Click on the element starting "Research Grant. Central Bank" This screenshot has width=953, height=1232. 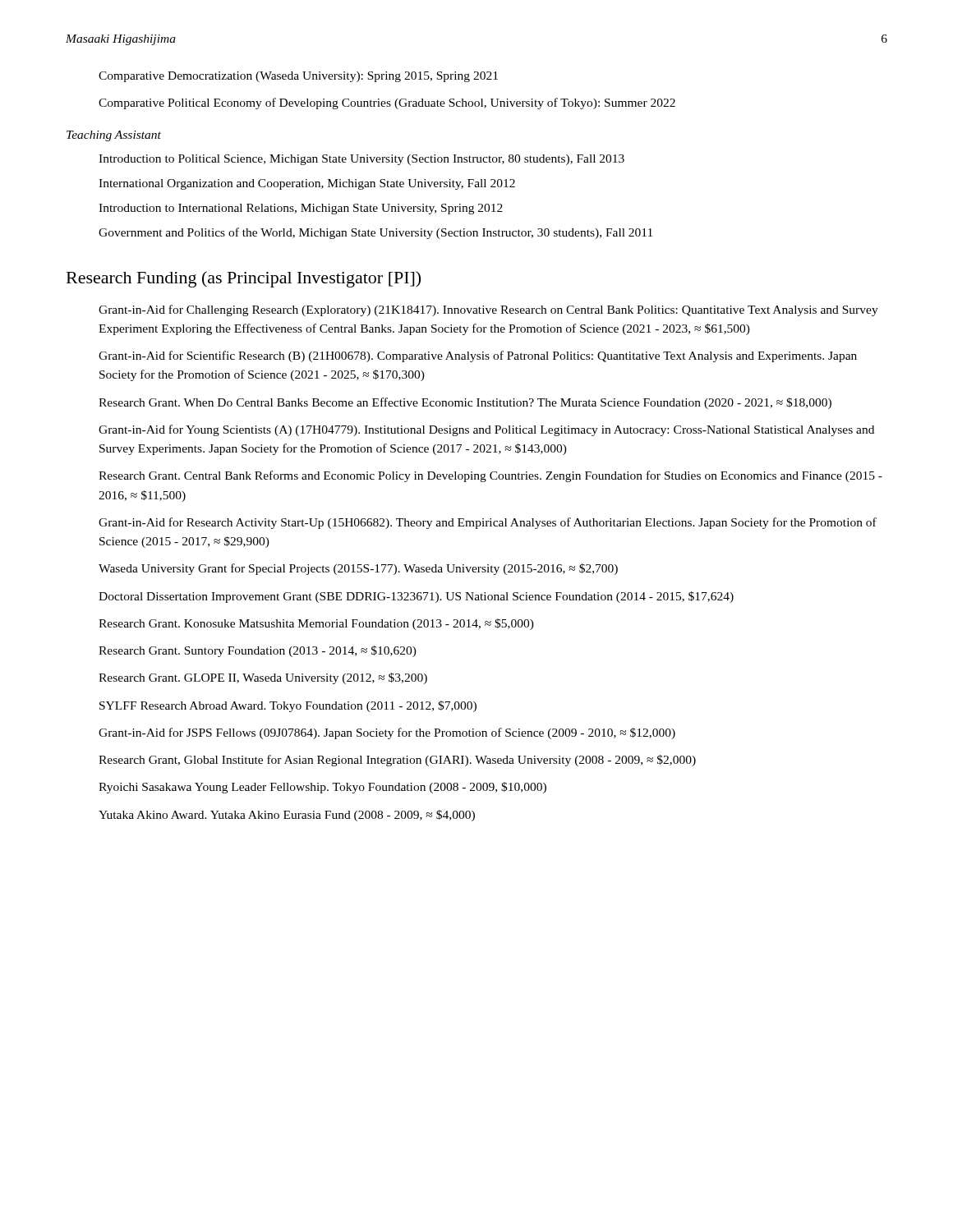(490, 485)
